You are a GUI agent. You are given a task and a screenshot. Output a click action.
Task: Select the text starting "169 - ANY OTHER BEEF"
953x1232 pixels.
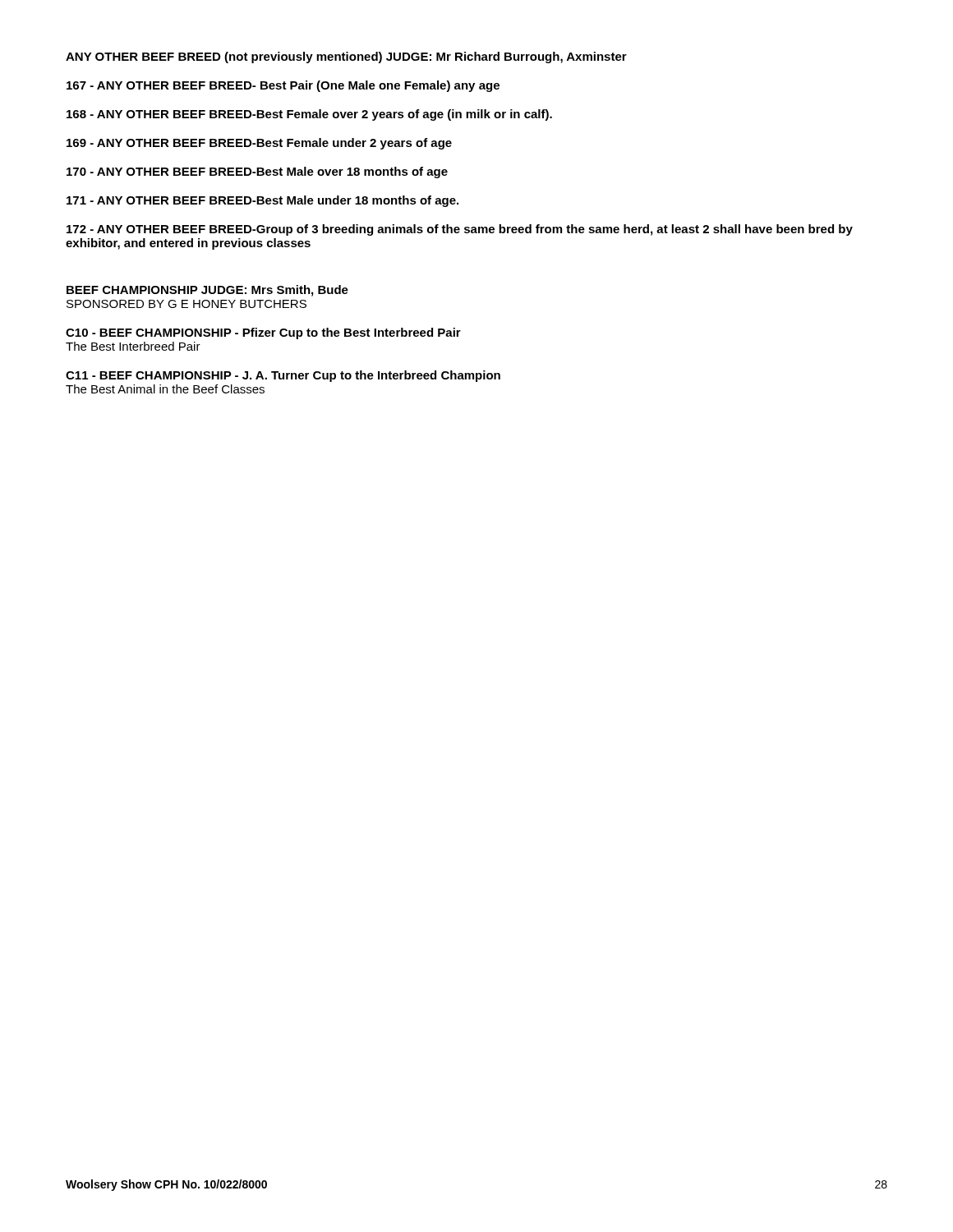coord(259,142)
